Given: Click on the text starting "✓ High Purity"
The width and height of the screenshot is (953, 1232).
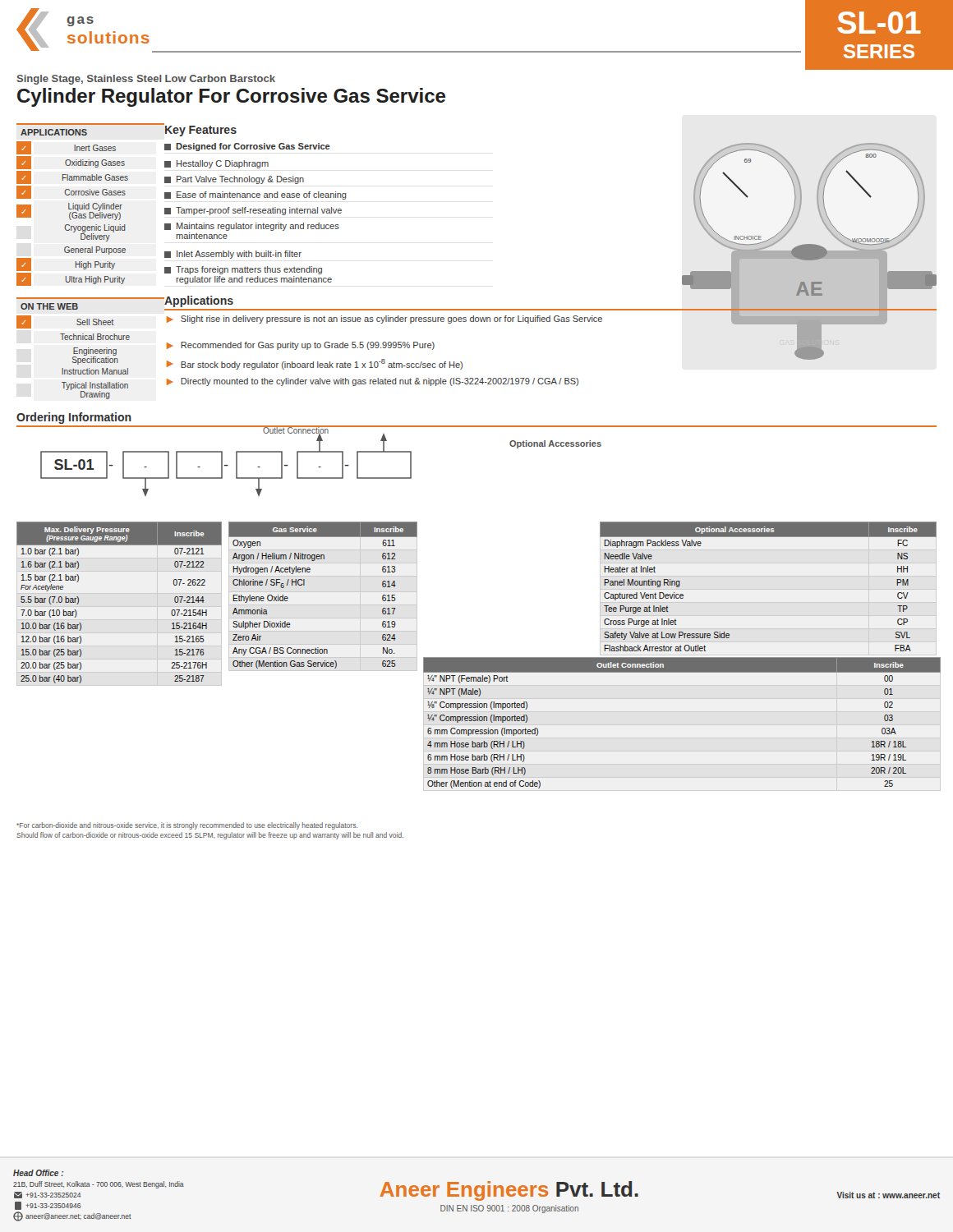Looking at the screenshot, I should tap(86, 264).
